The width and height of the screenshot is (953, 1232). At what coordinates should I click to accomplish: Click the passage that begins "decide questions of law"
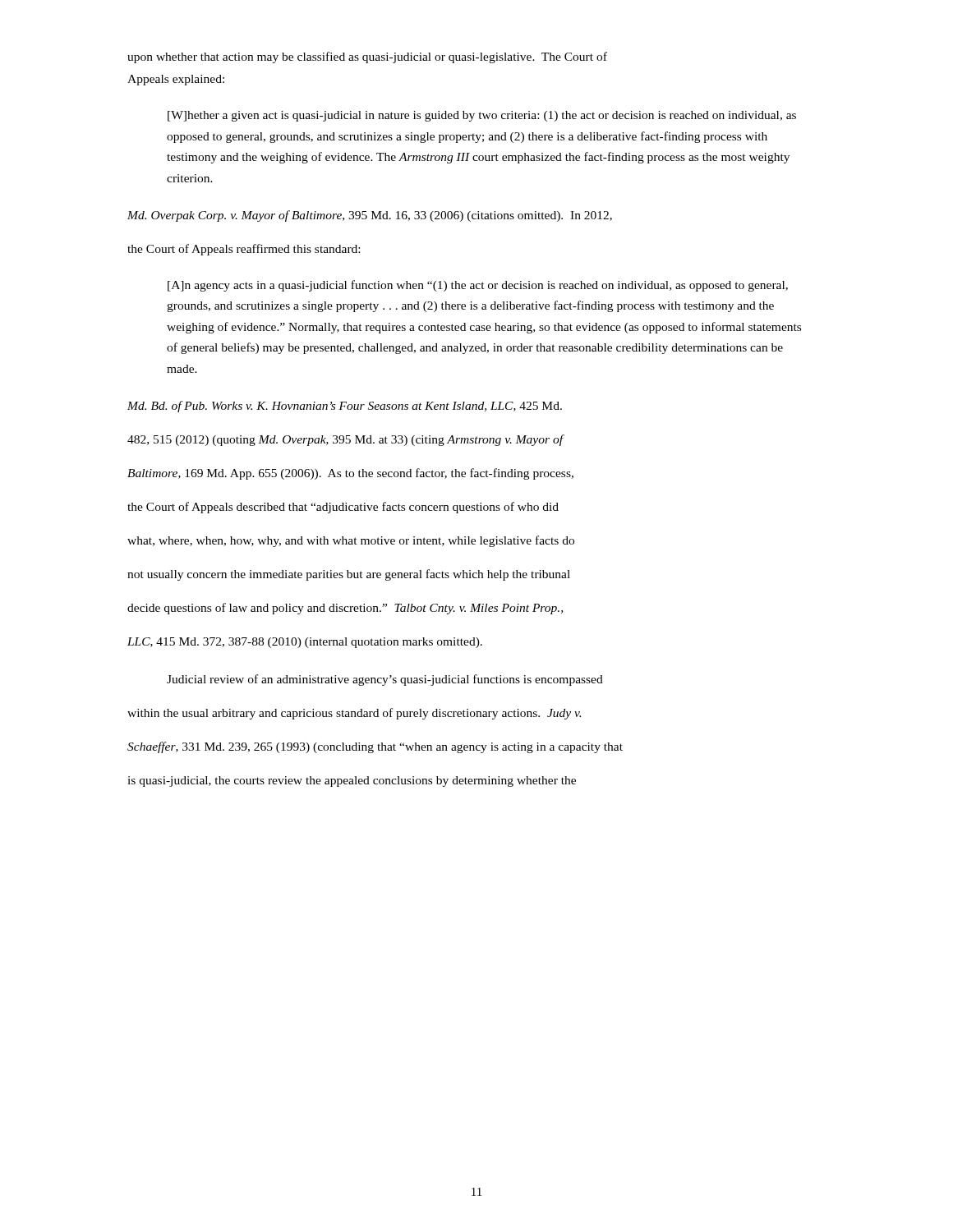coord(345,608)
